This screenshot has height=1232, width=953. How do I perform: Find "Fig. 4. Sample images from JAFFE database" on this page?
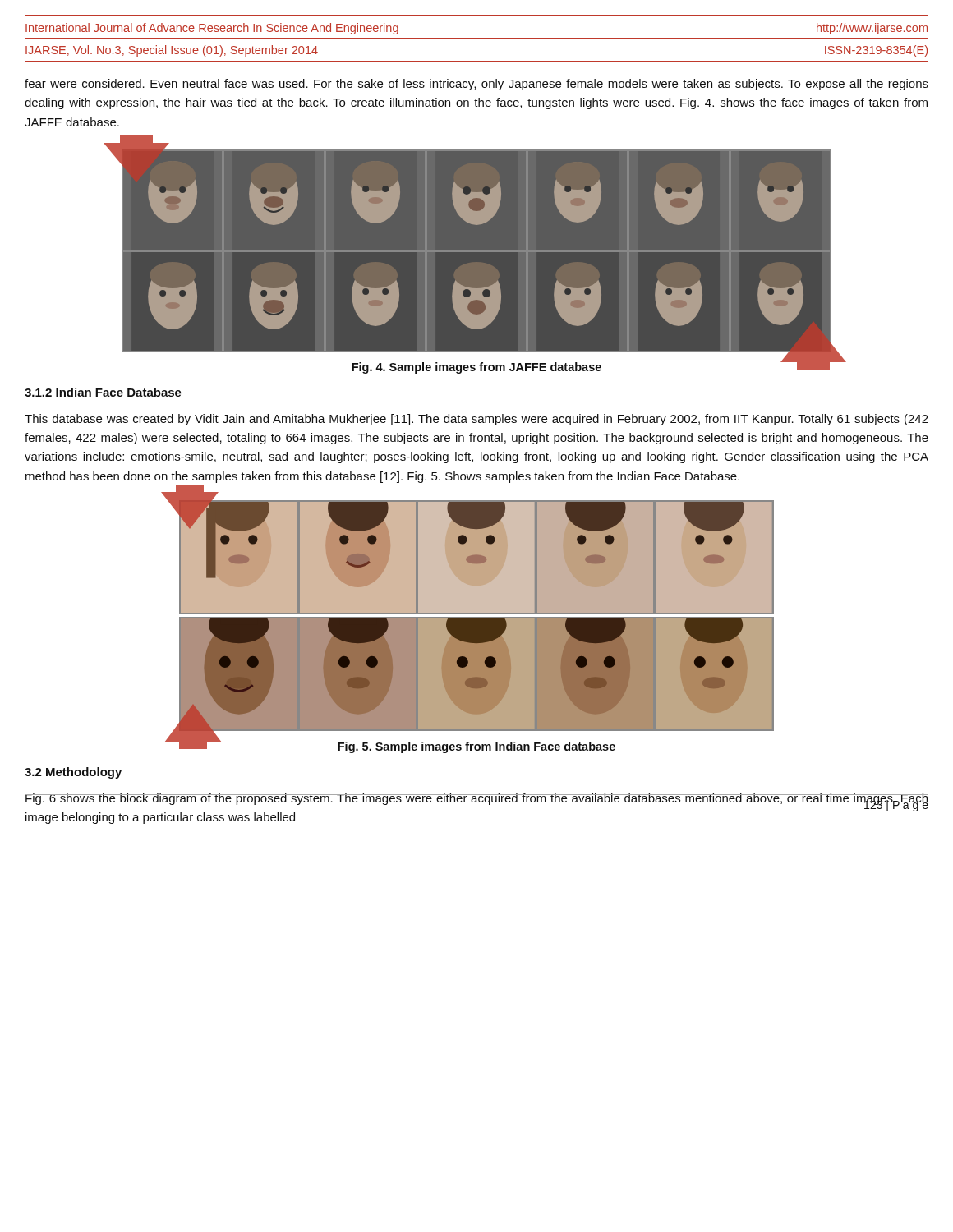point(476,367)
